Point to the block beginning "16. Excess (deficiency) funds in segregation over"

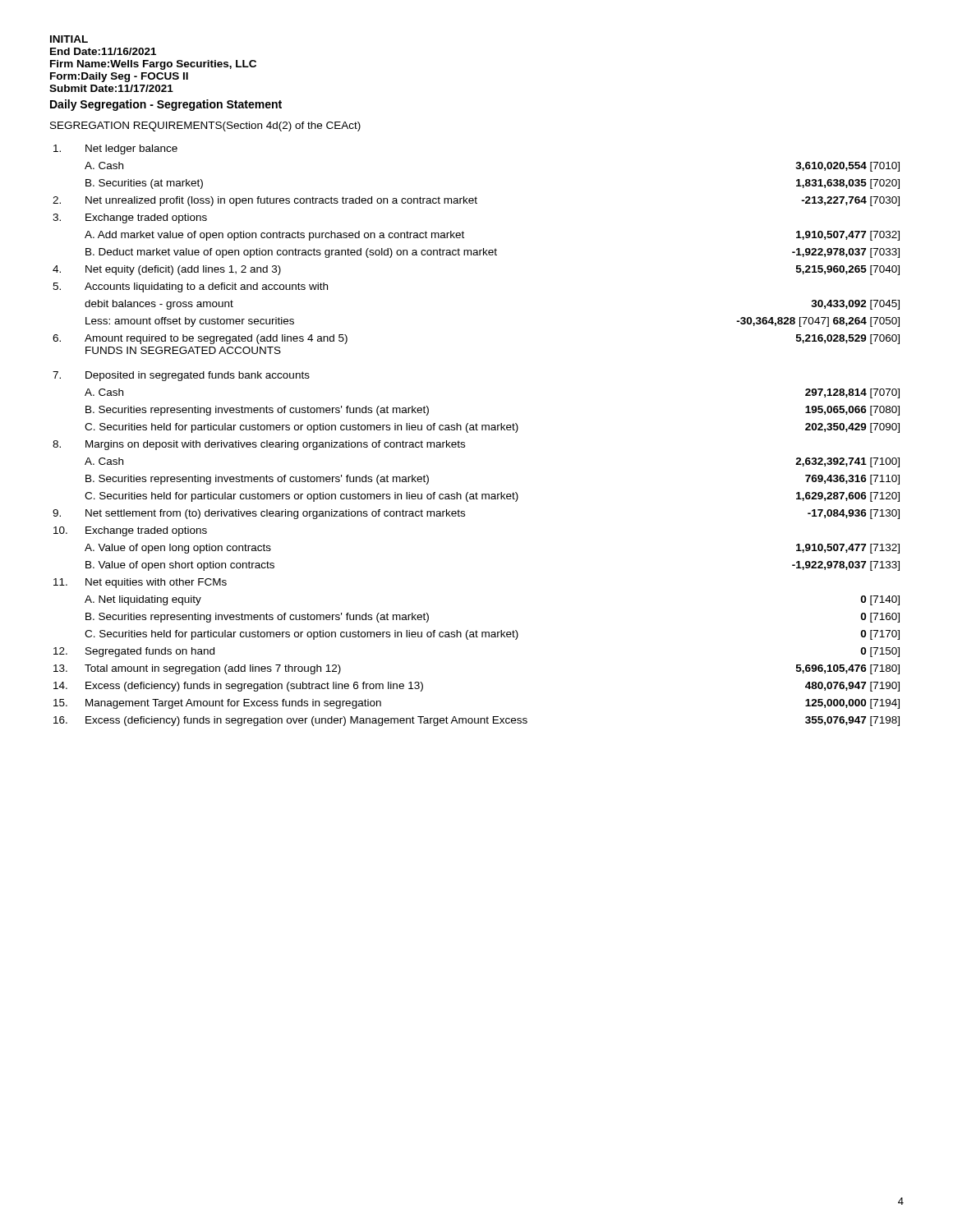(476, 720)
